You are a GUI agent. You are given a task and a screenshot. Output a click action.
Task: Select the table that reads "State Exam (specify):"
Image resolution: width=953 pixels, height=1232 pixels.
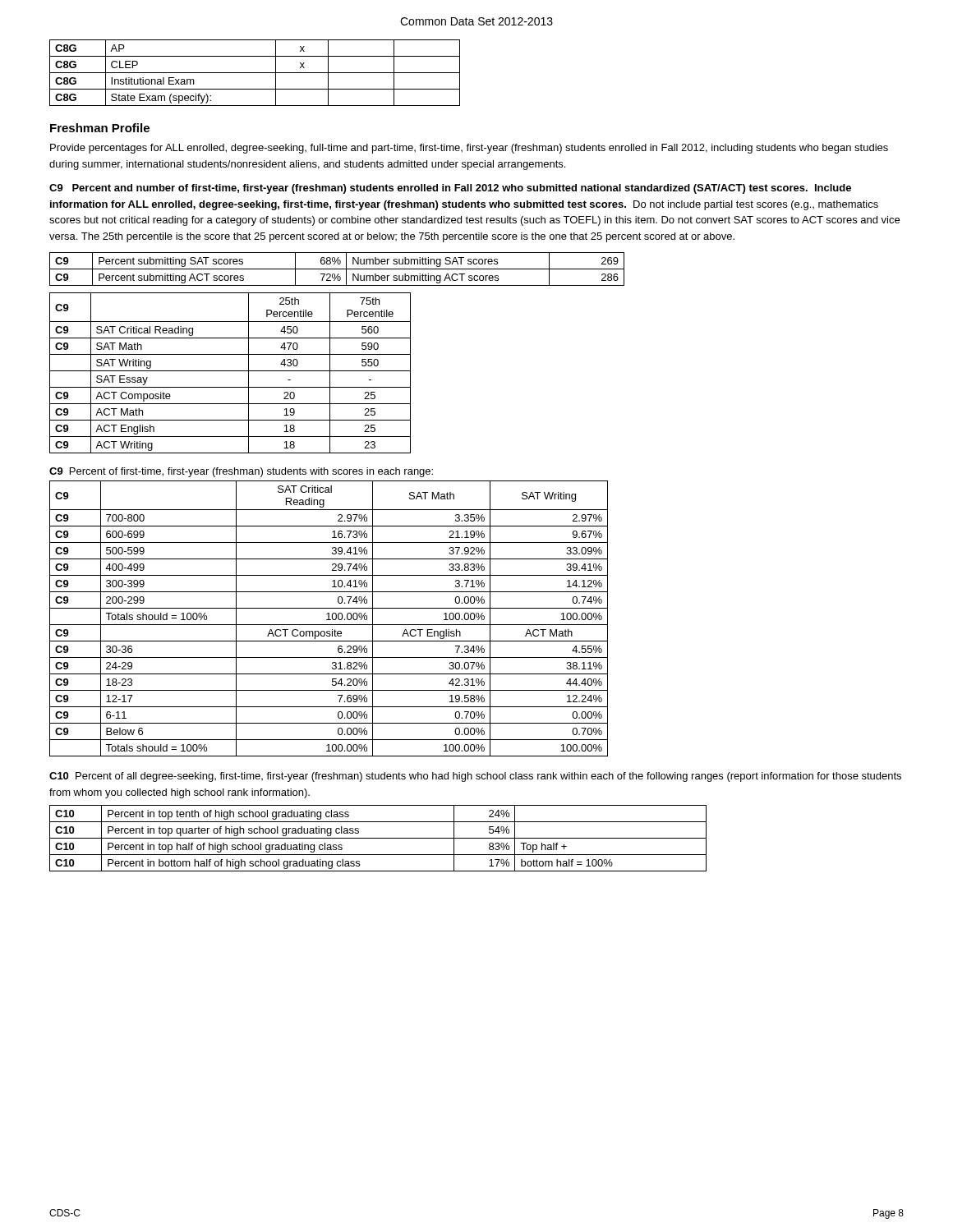476,73
